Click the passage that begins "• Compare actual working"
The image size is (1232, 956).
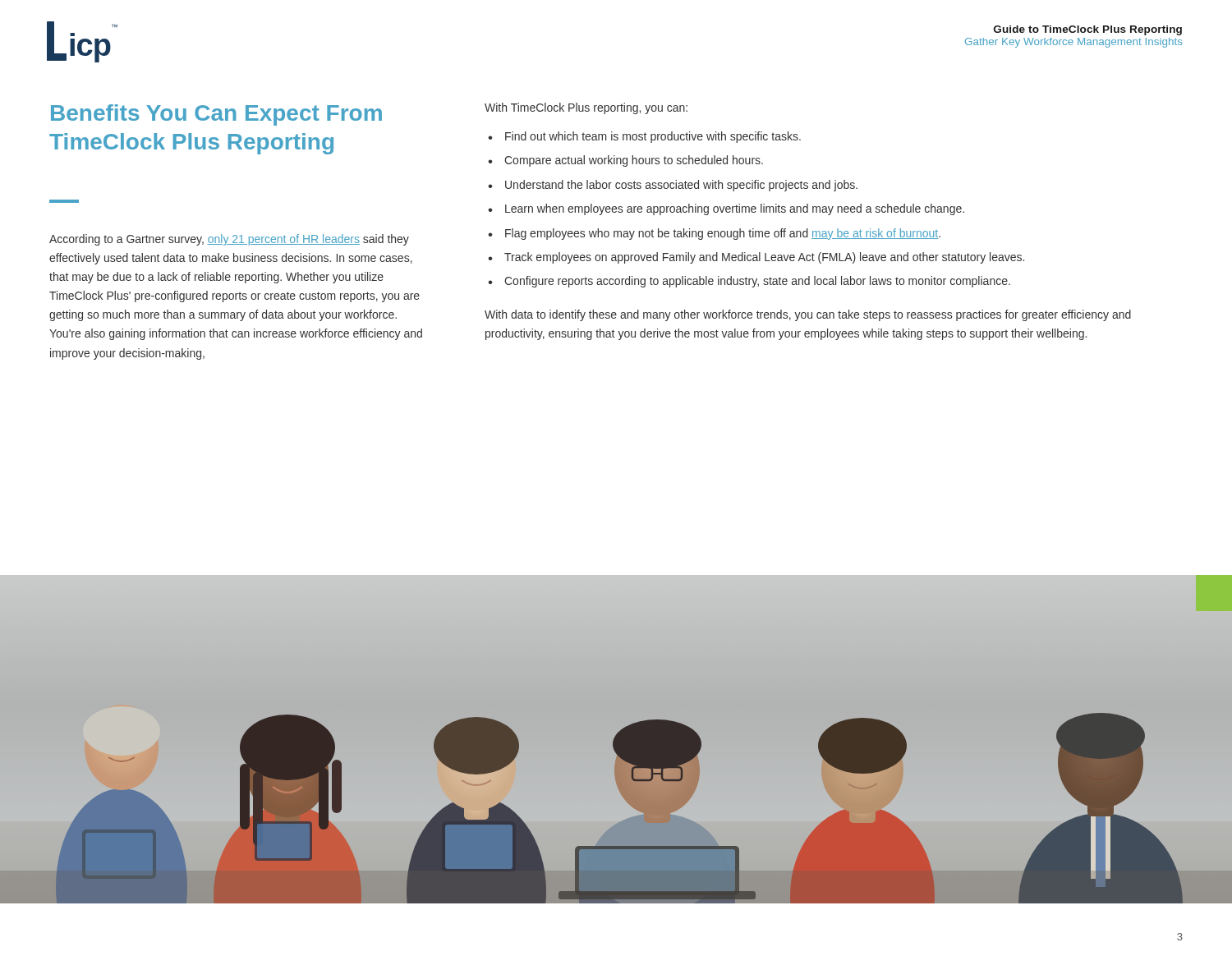626,161
